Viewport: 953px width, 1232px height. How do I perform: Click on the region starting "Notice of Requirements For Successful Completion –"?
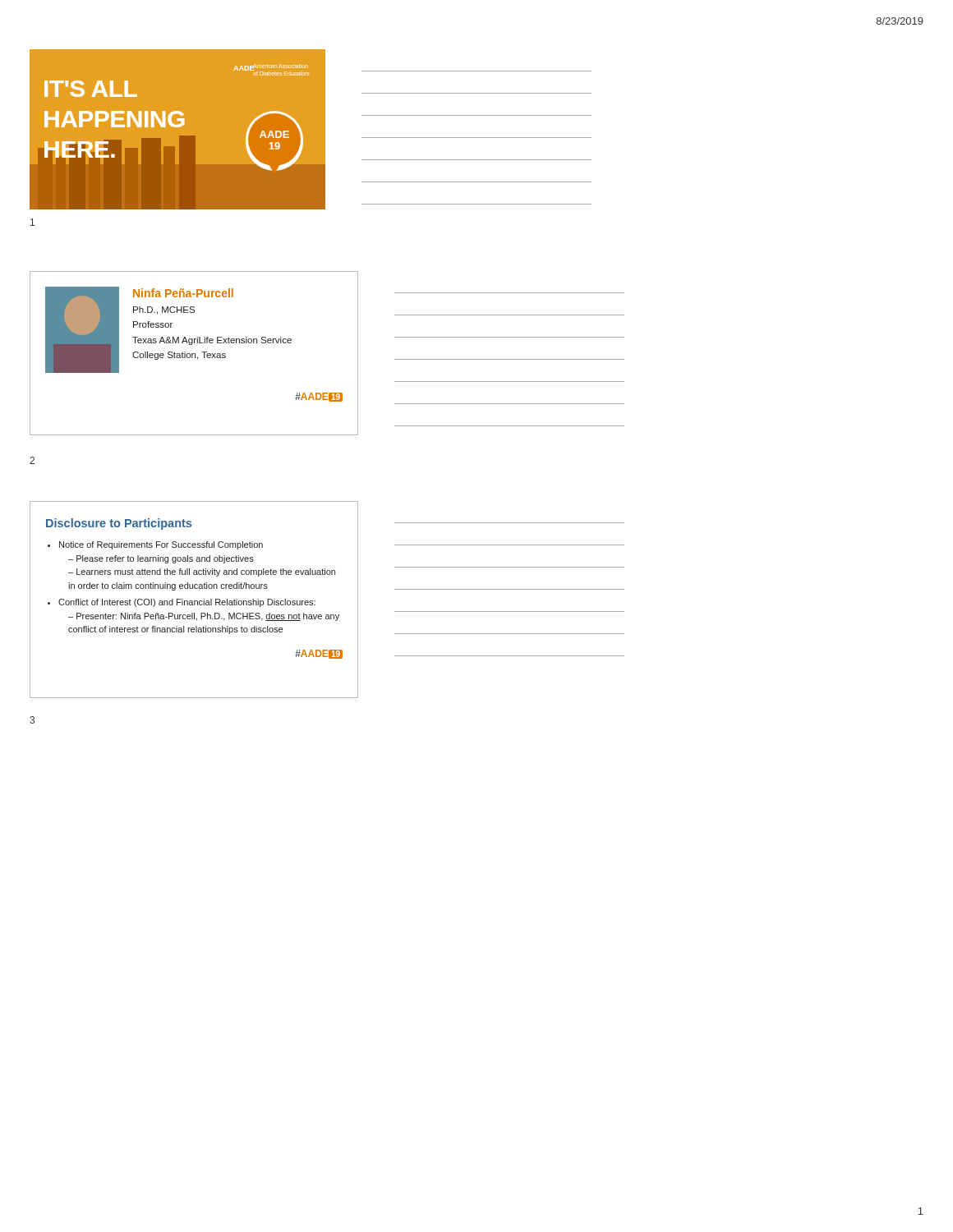200,566
